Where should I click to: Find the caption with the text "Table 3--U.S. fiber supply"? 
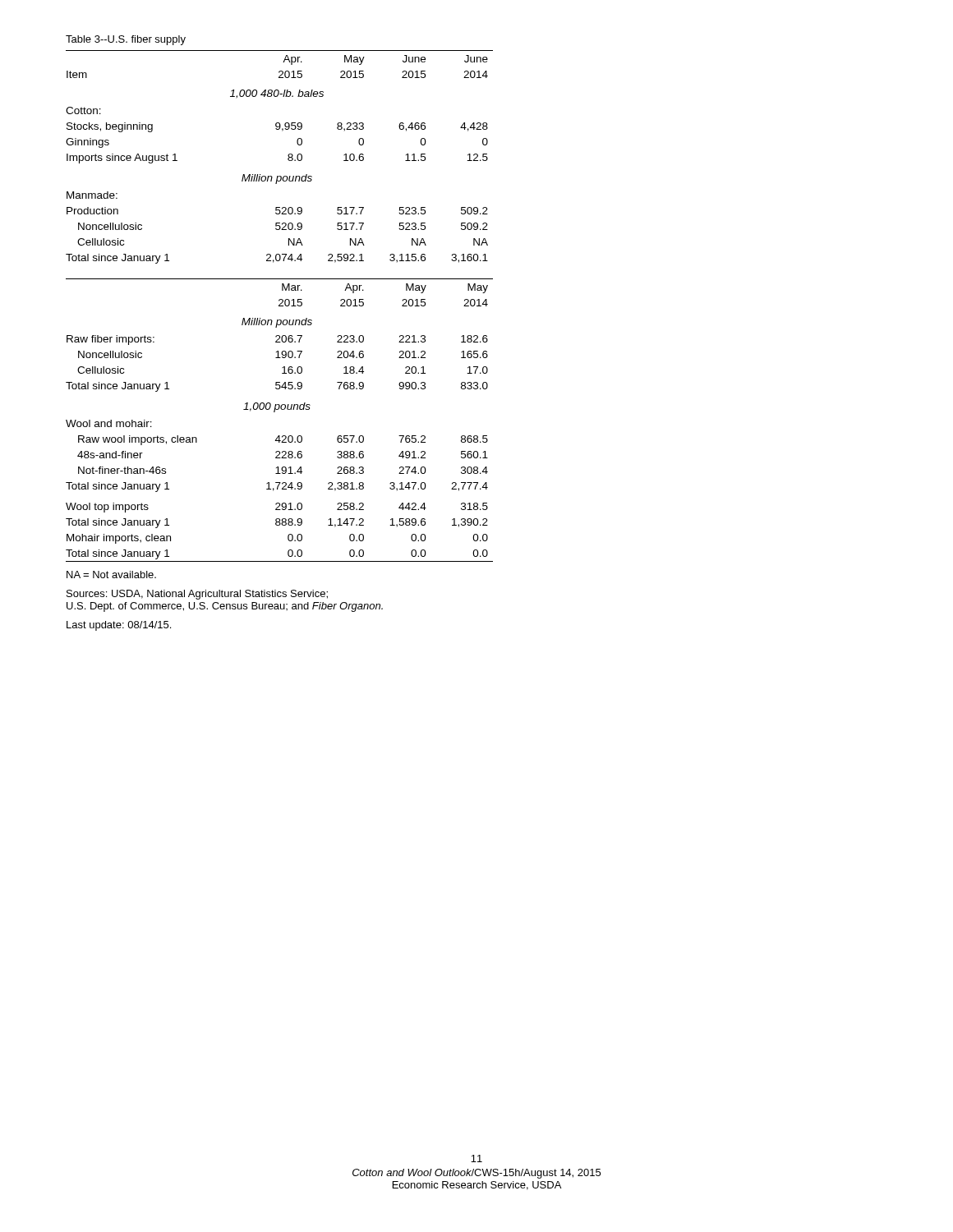[x=126, y=39]
